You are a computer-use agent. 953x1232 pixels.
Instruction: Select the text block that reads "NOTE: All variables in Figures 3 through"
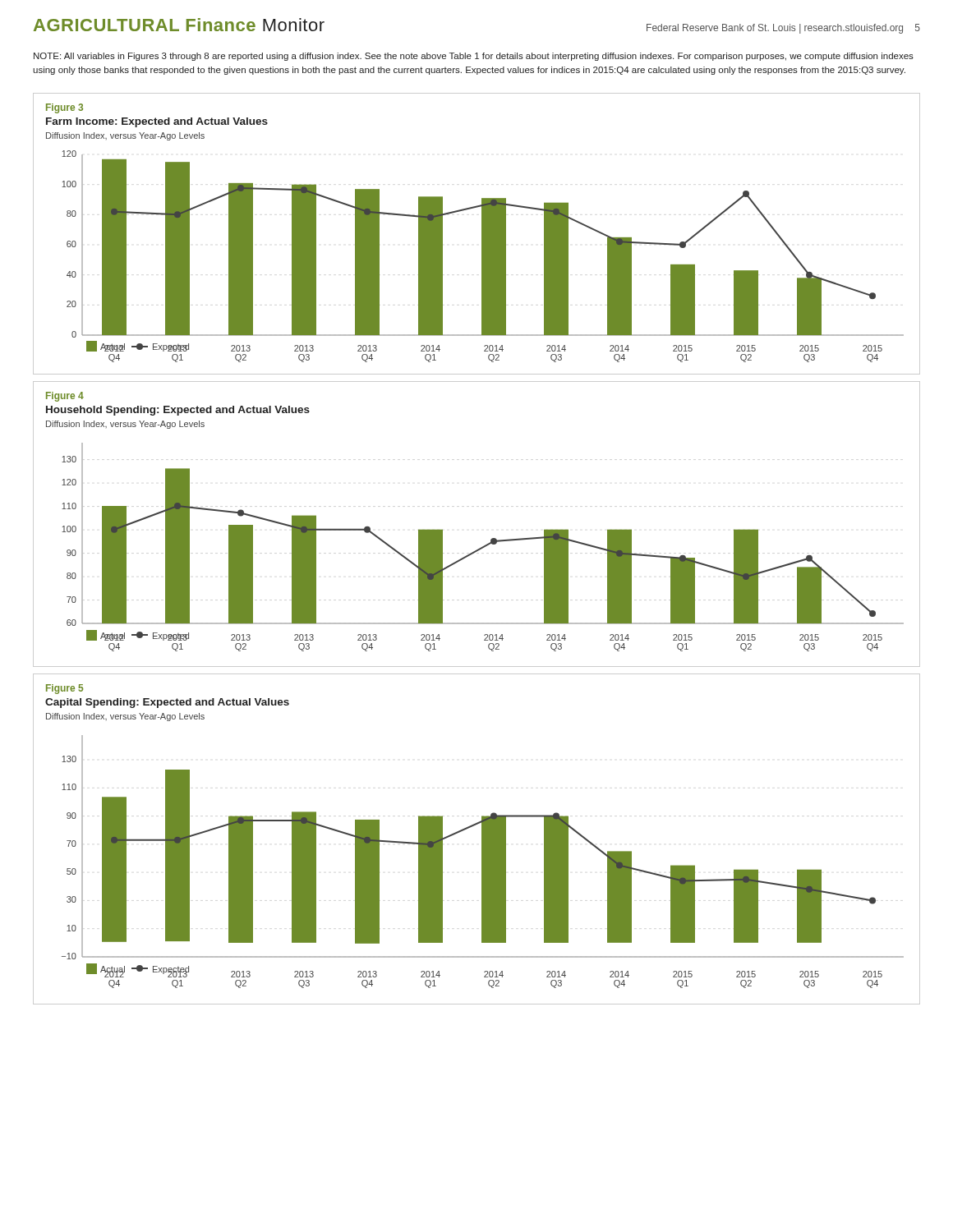473,63
